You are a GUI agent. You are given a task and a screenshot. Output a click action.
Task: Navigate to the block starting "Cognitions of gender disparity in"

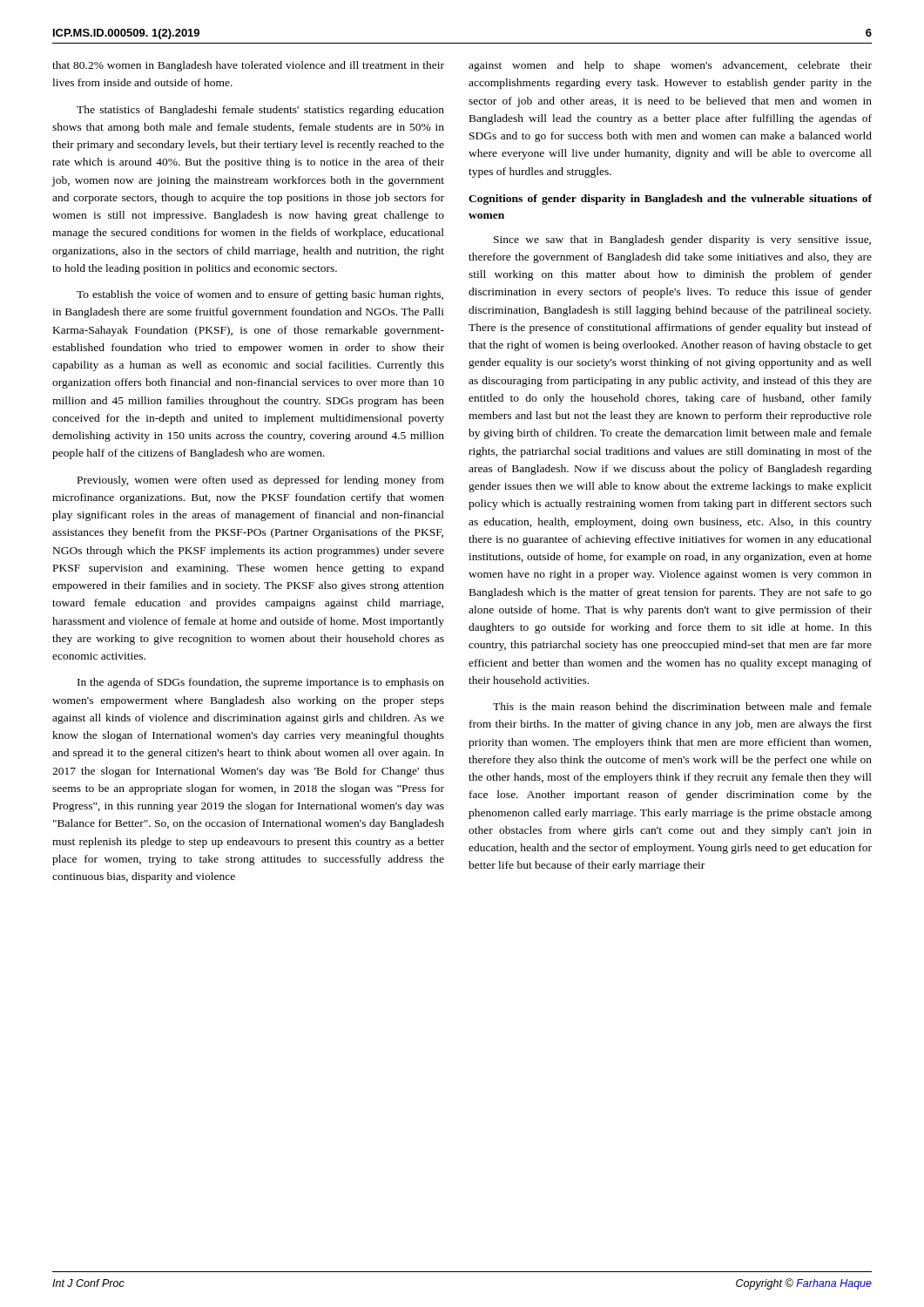pyautogui.click(x=670, y=207)
